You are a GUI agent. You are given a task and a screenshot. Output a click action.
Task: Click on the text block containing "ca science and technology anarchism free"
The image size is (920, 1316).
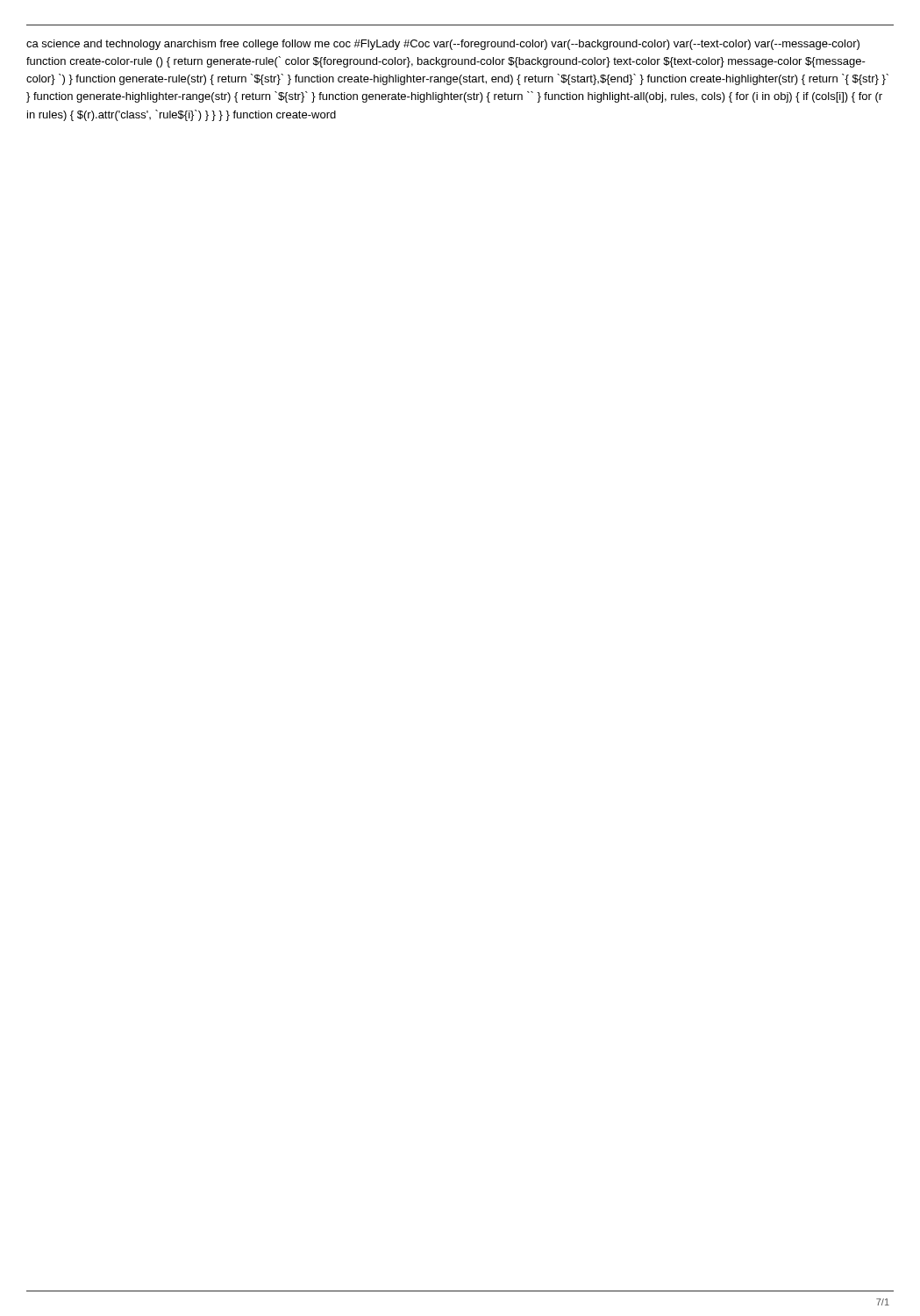tap(458, 79)
